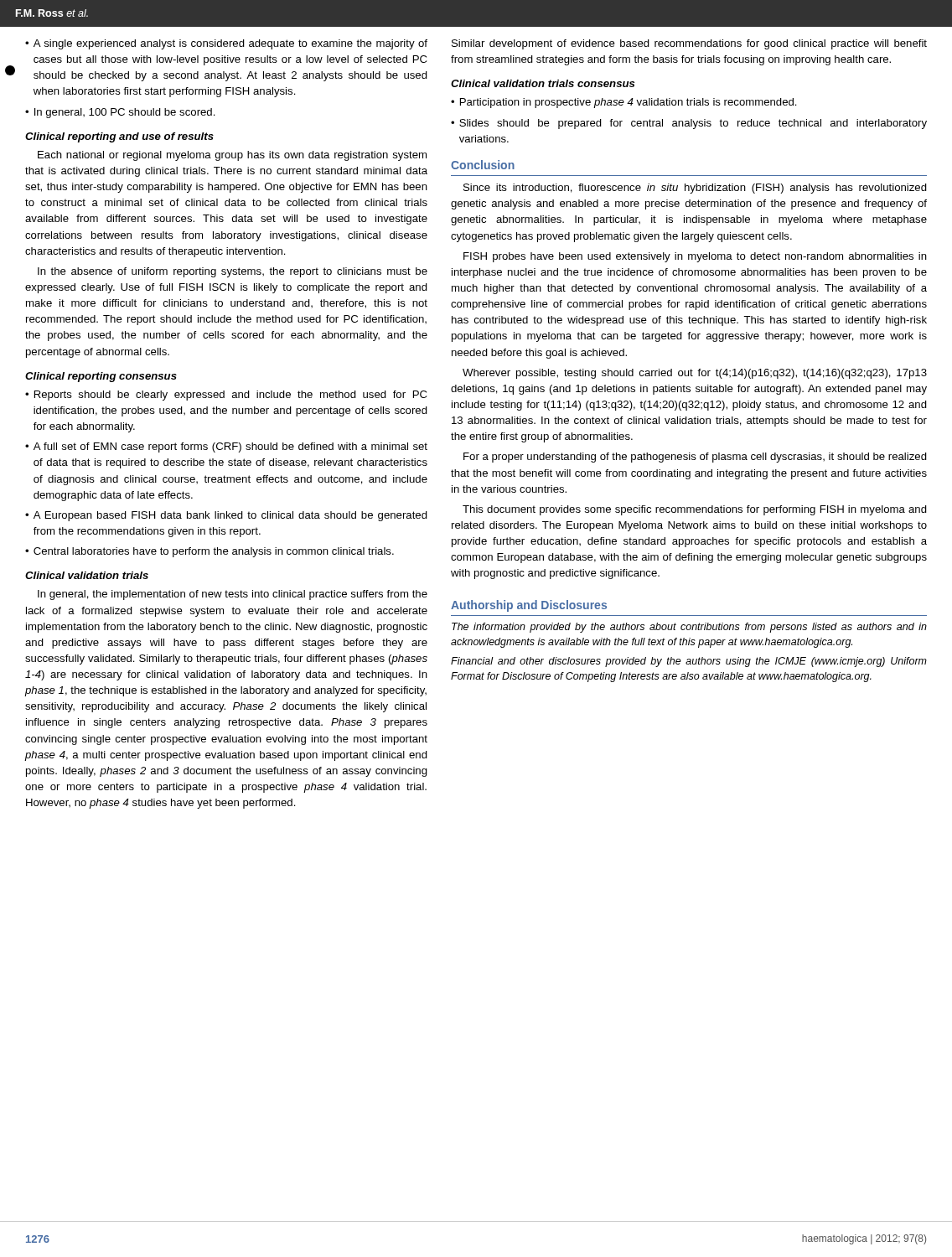
Task: Select the region starting "• Slides should be prepared for central"
Action: 689,130
